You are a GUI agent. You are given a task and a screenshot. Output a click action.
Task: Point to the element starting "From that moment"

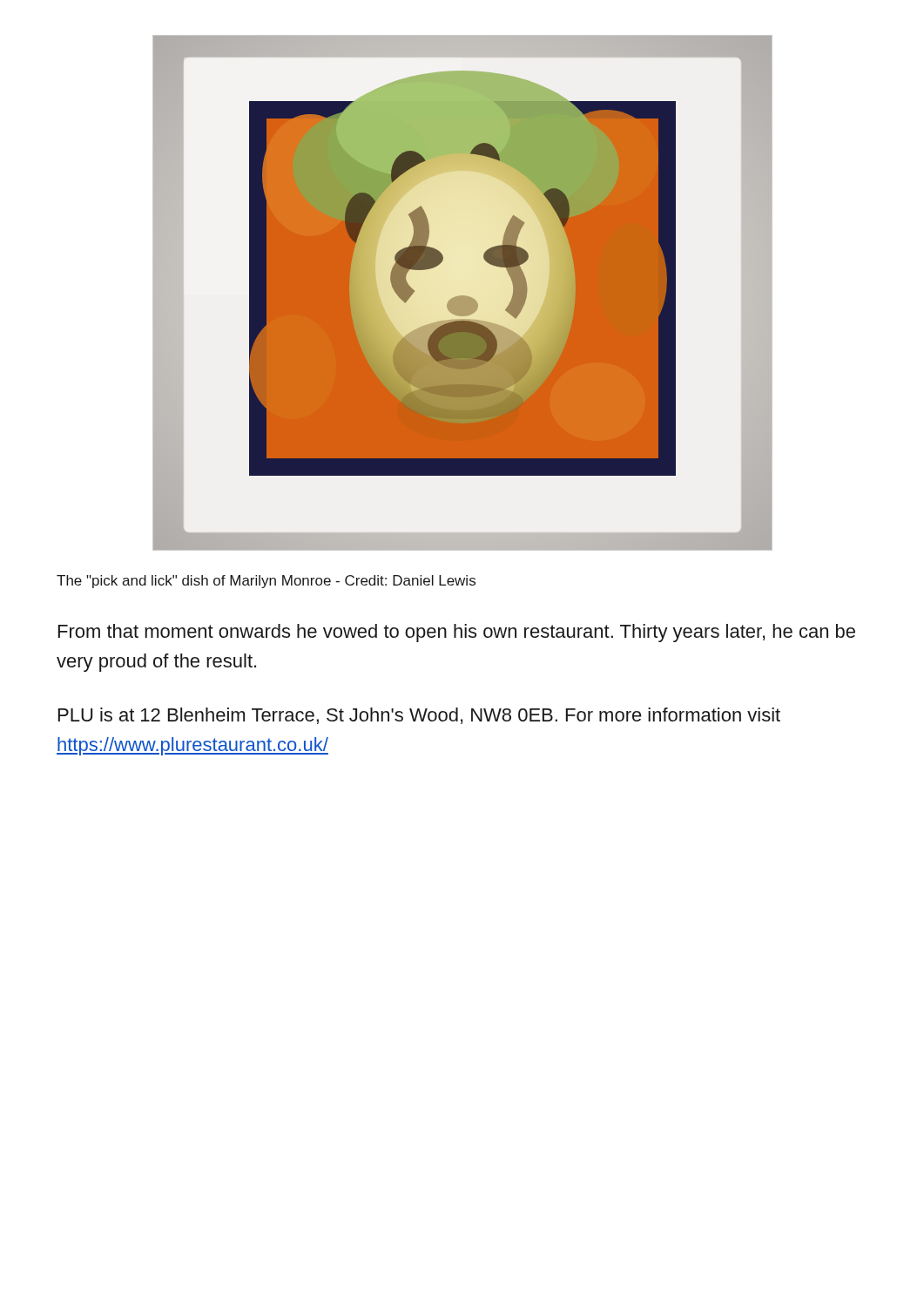(456, 646)
